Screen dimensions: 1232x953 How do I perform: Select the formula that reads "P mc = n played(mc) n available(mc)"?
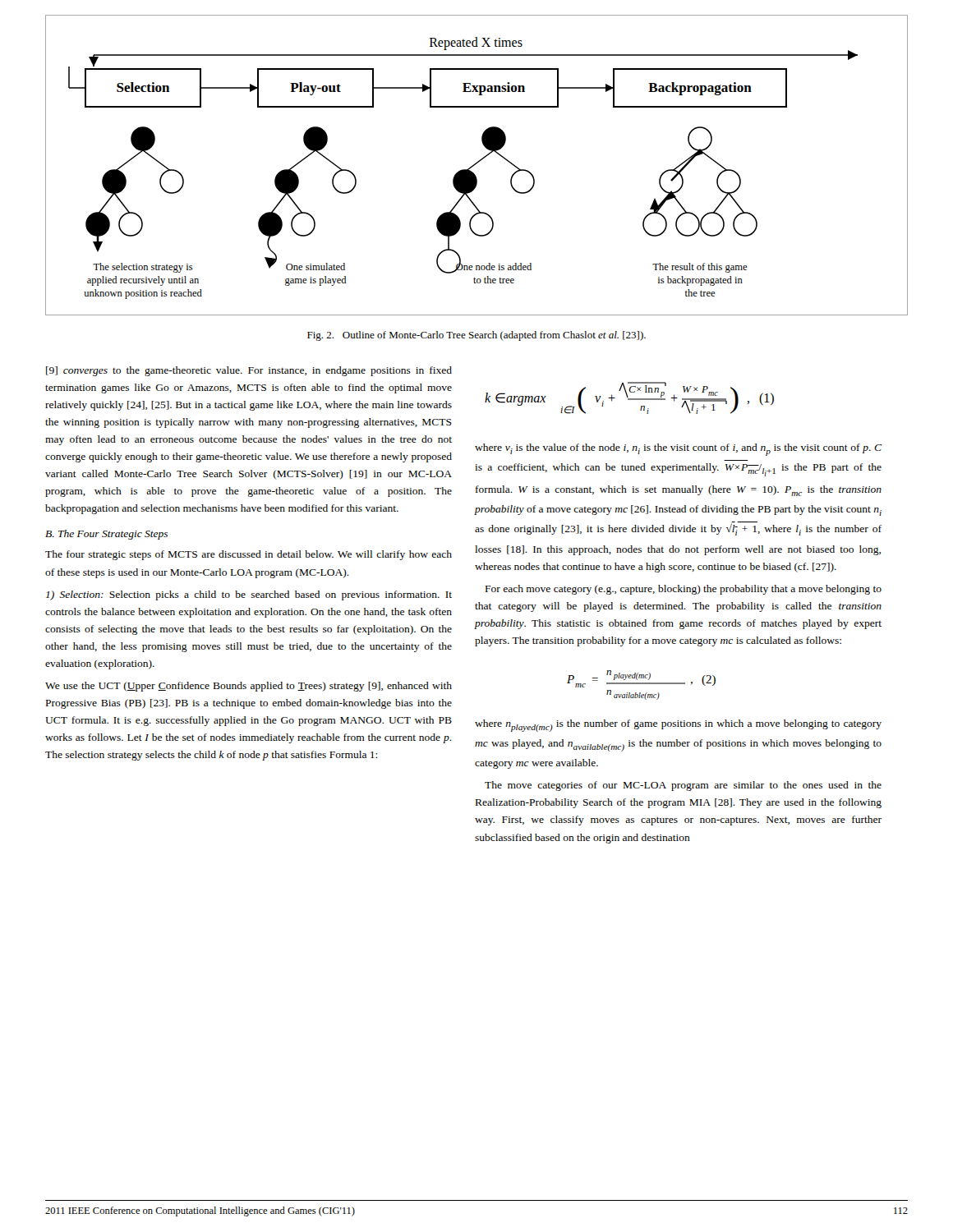pos(678,679)
